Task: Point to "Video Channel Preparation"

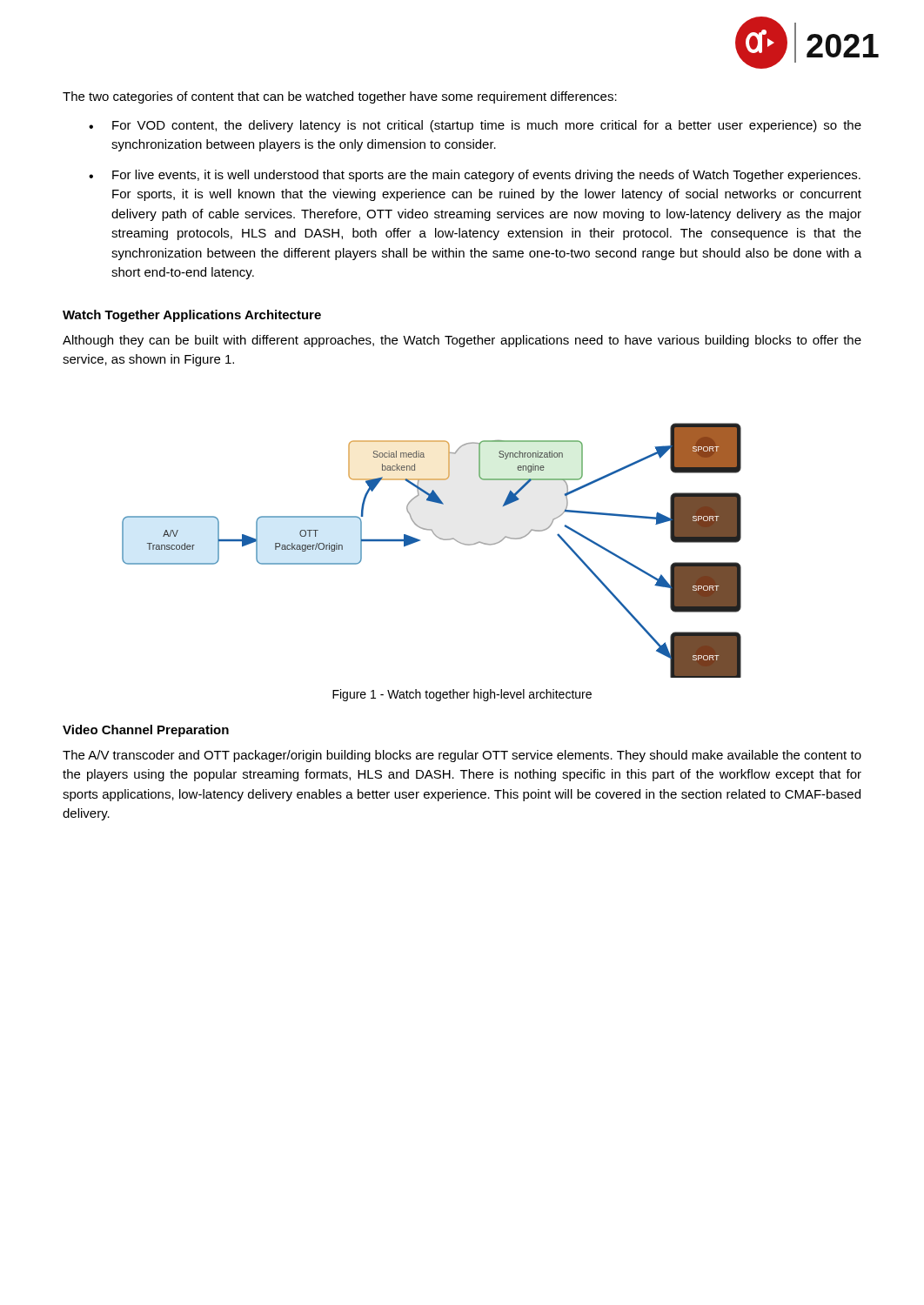Action: click(146, 729)
